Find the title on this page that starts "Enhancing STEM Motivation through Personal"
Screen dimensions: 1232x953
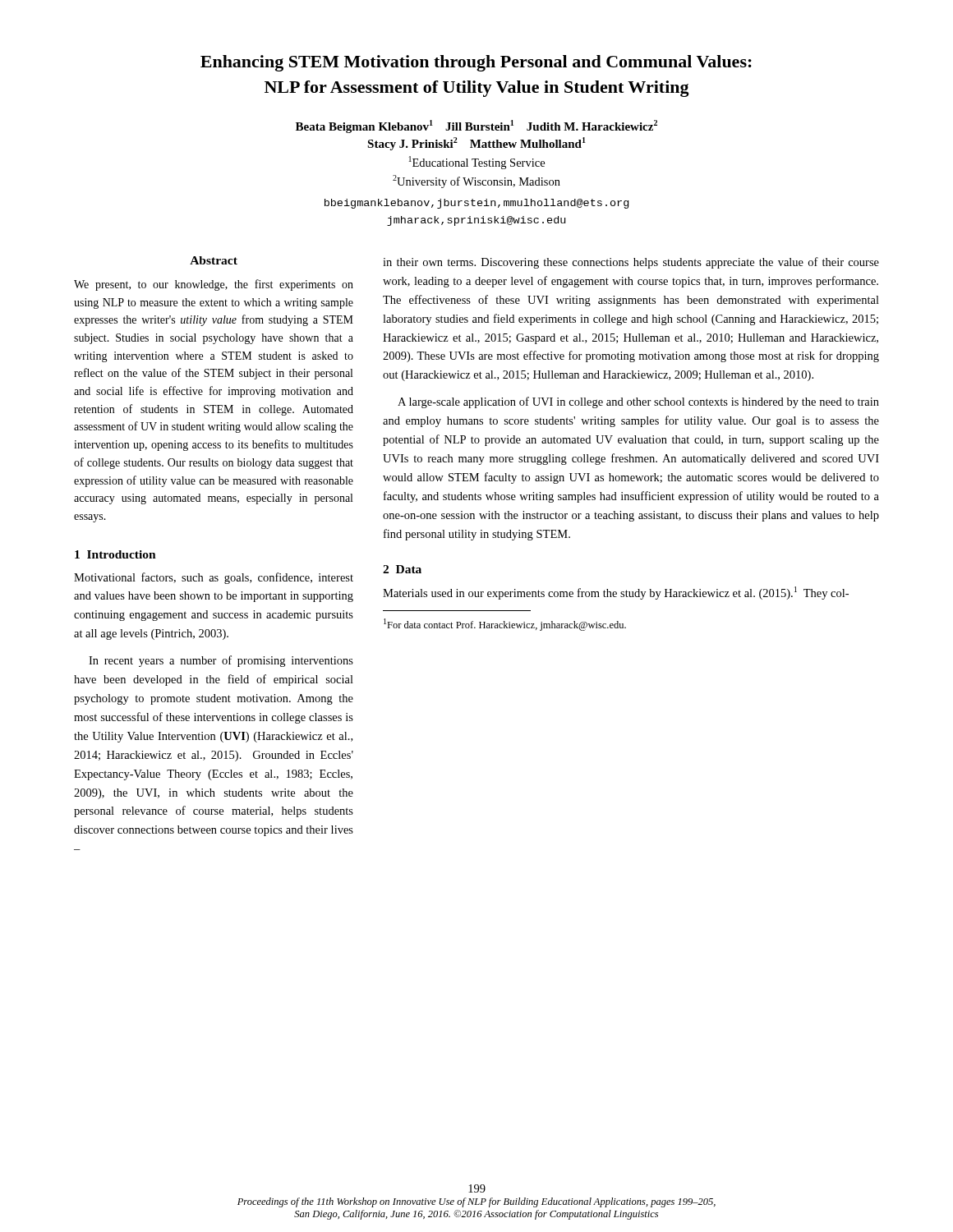476,75
